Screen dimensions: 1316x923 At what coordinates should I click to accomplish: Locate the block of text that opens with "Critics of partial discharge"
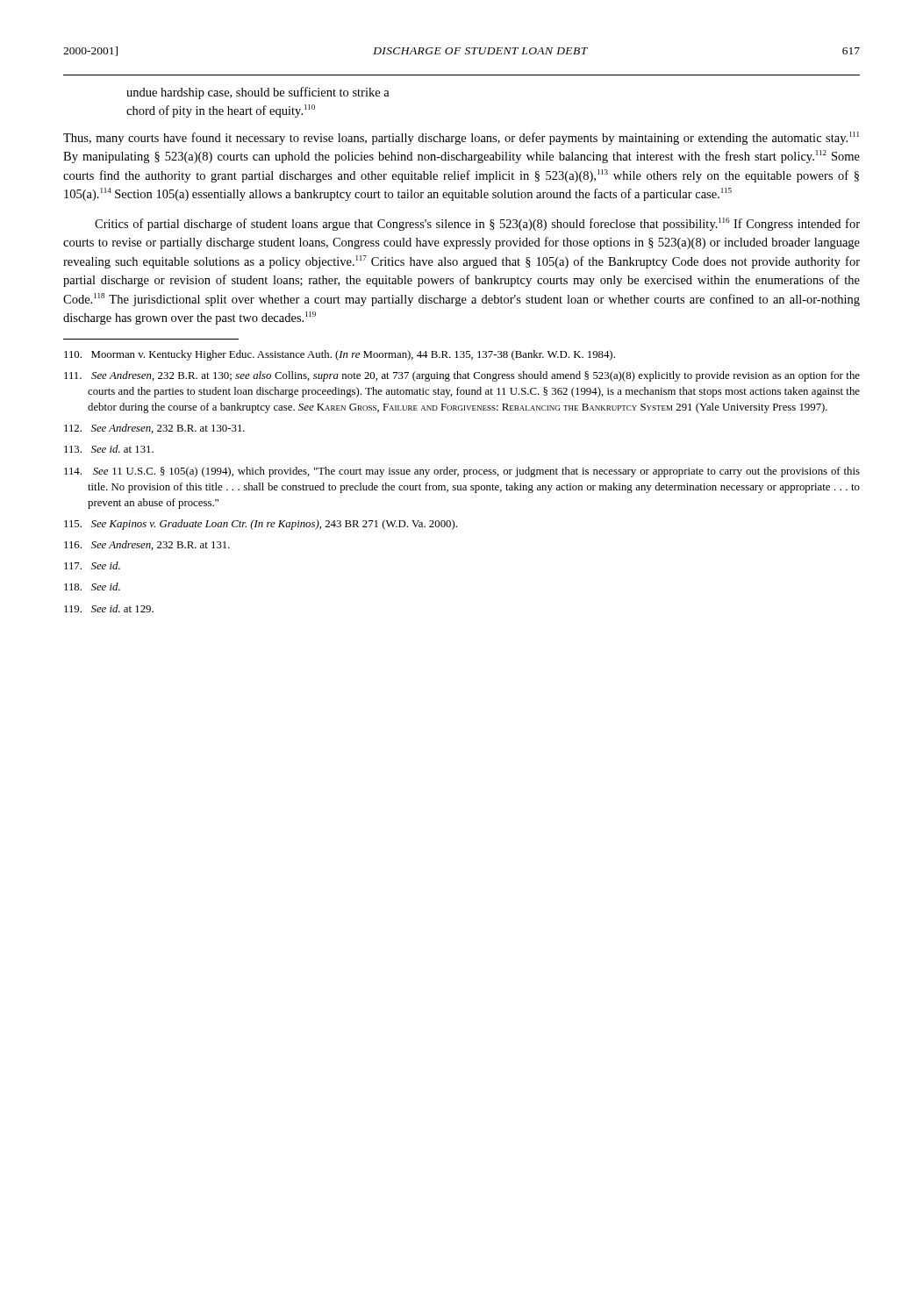pos(462,270)
